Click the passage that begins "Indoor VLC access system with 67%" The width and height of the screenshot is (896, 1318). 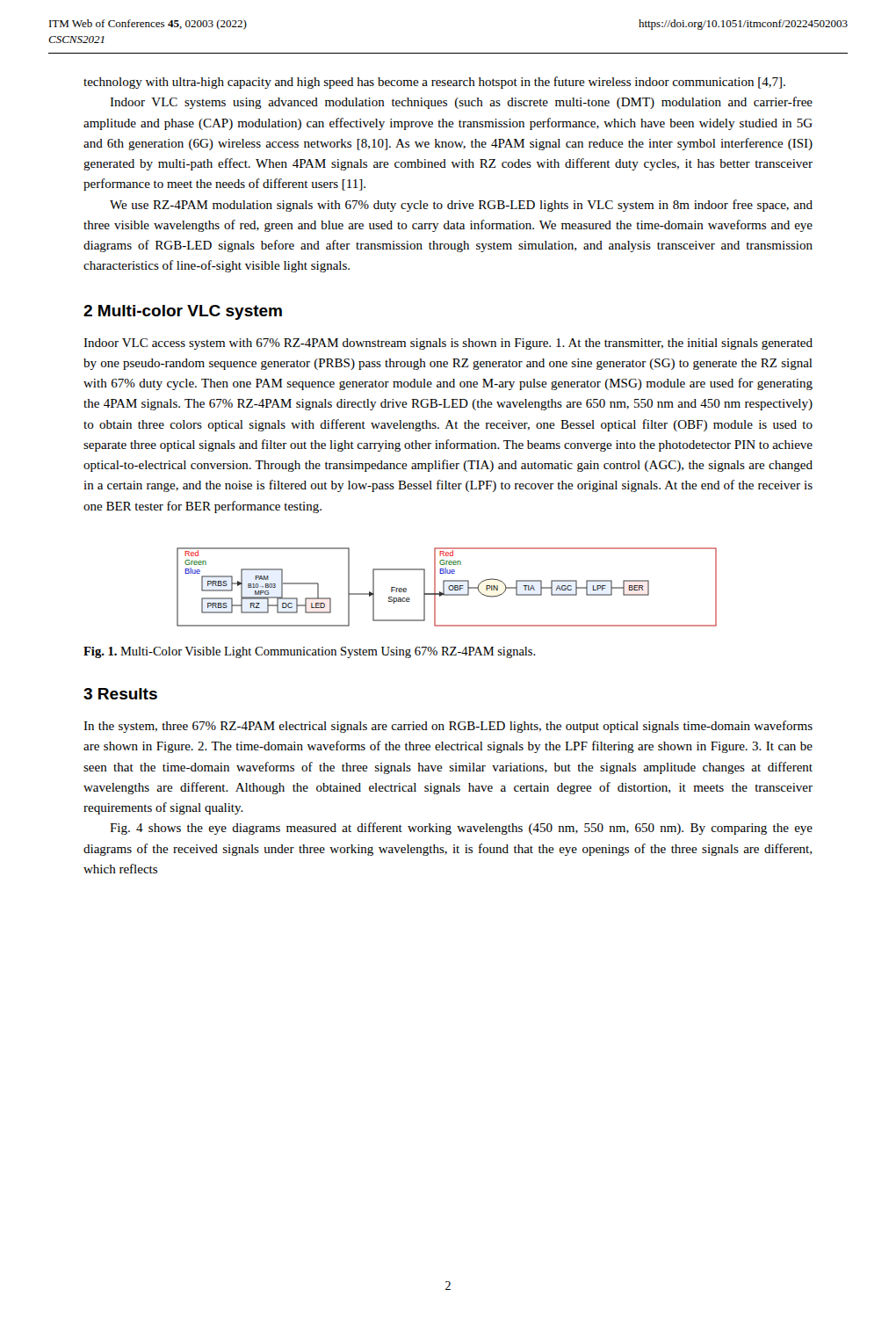click(x=448, y=424)
